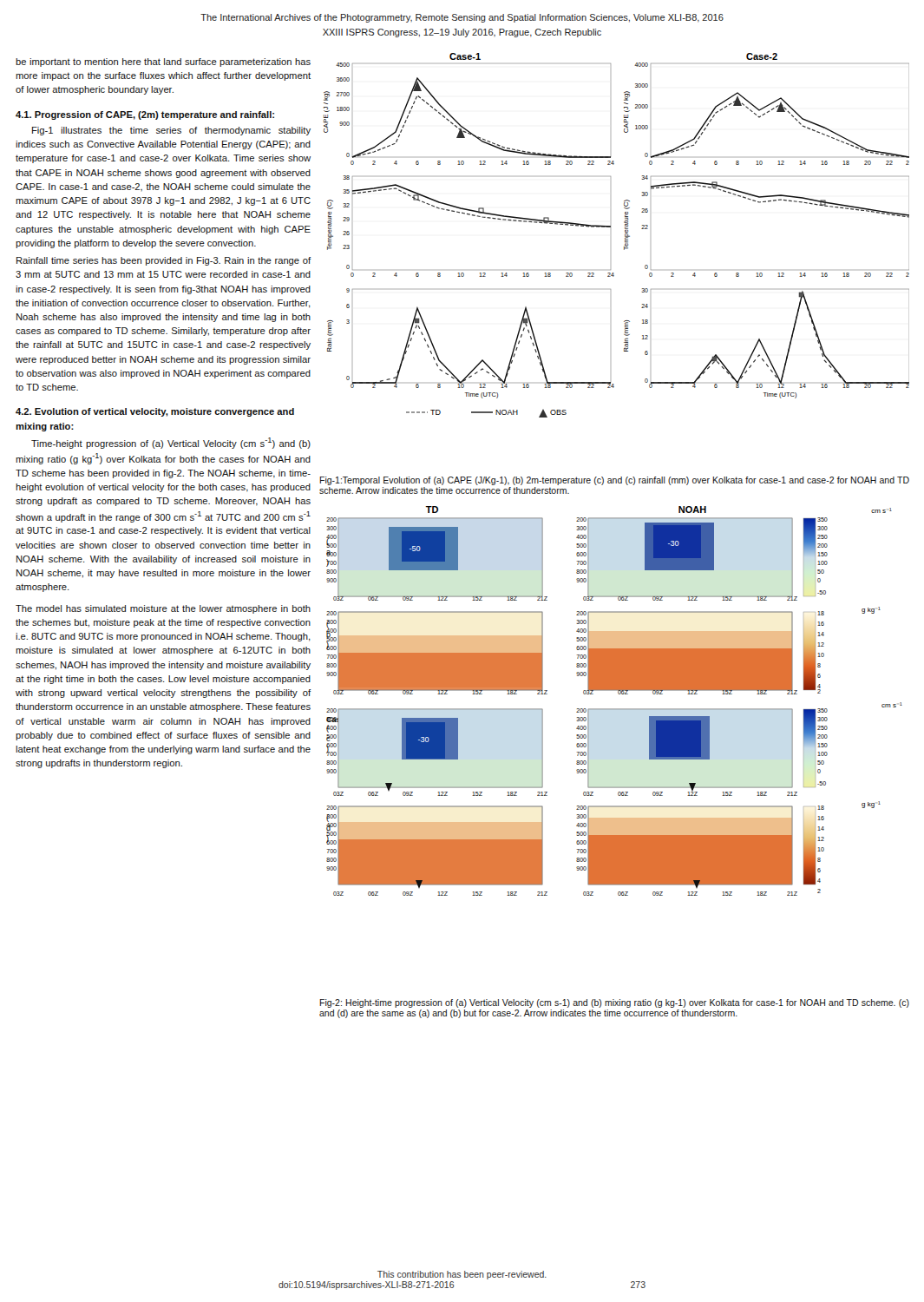This screenshot has width=924, height=1302.
Task: Locate the infographic
Action: (614, 748)
